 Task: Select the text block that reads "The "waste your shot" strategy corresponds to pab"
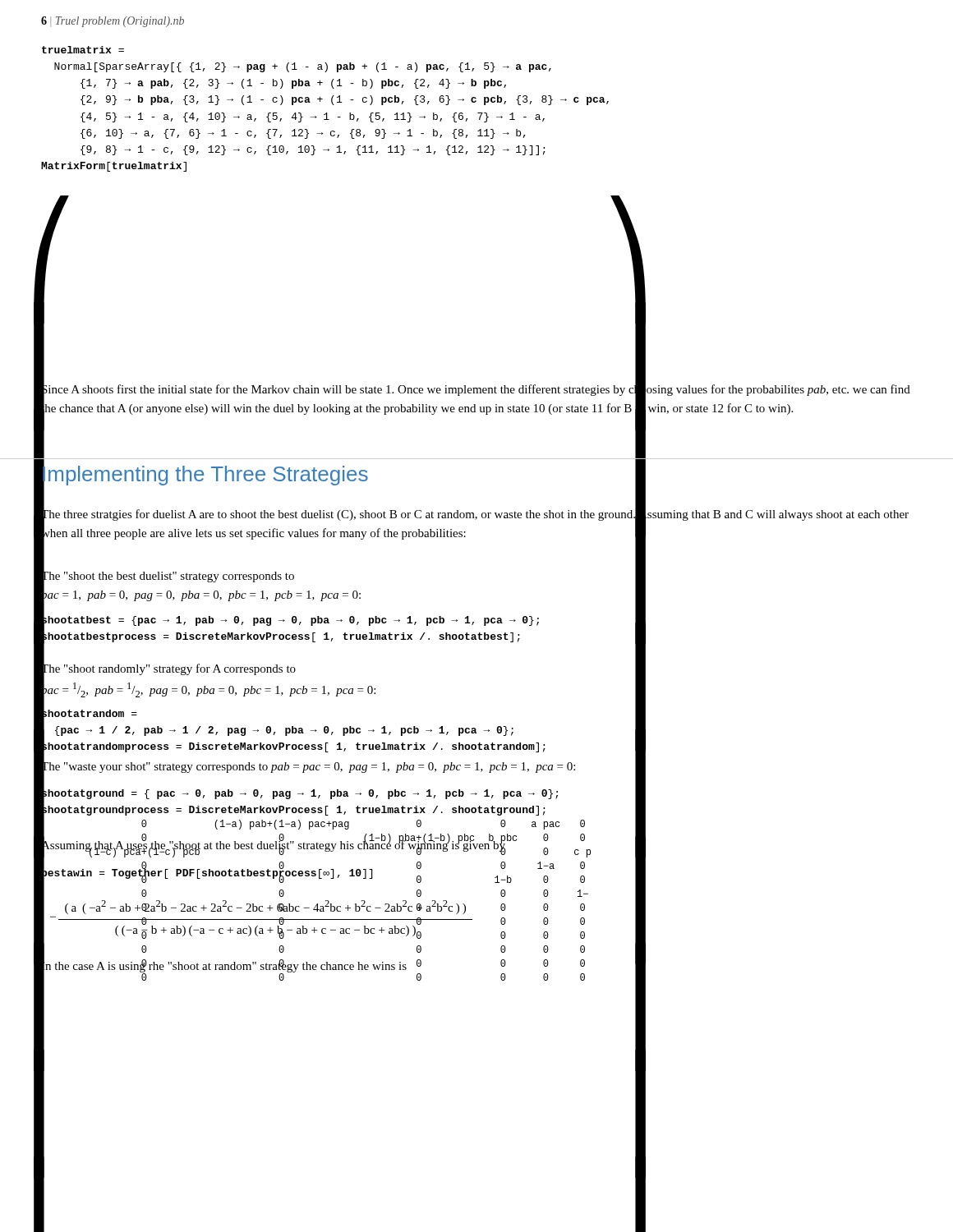[x=309, y=766]
